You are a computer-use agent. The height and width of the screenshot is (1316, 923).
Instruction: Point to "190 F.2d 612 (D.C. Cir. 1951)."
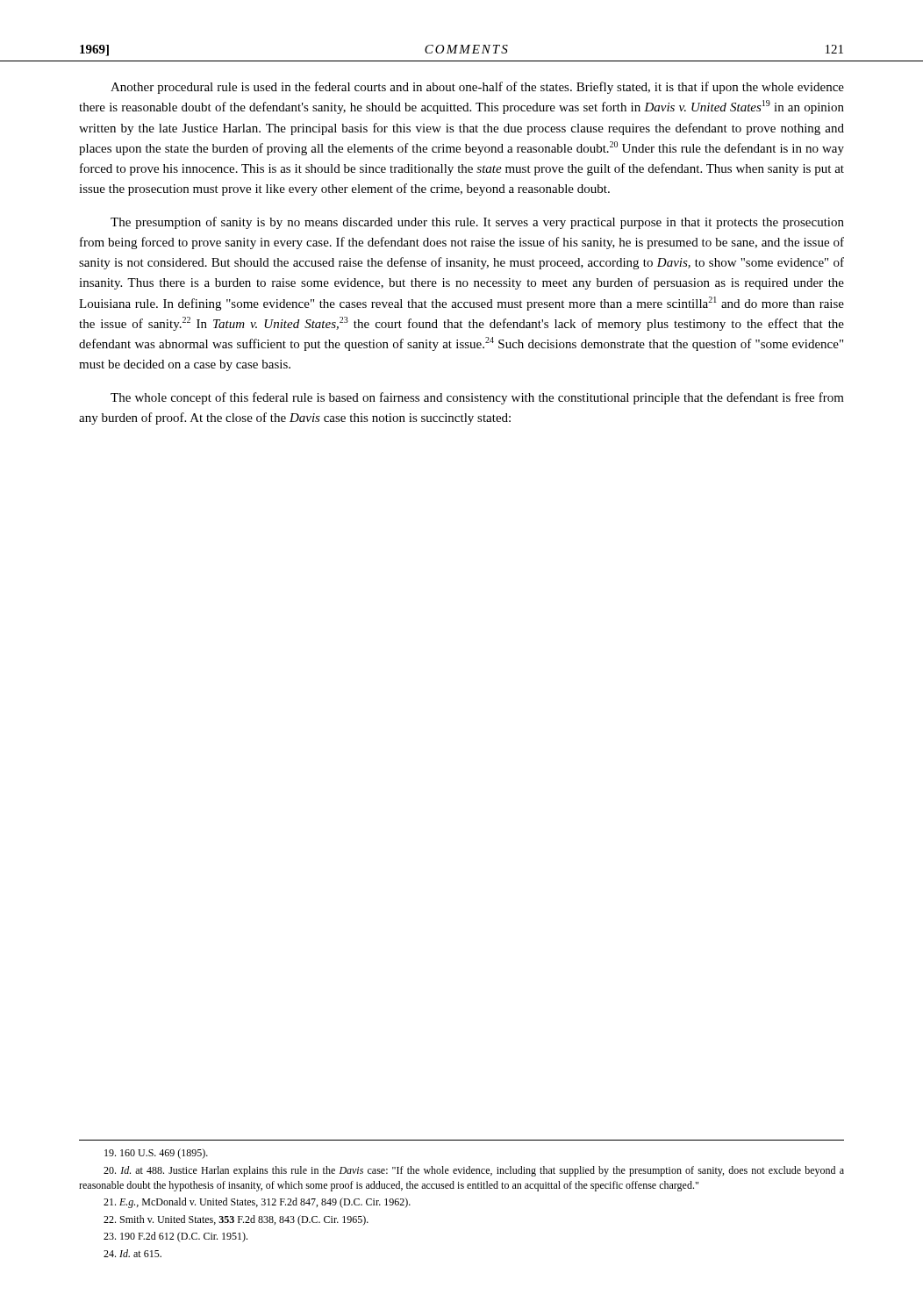pyautogui.click(x=176, y=1236)
